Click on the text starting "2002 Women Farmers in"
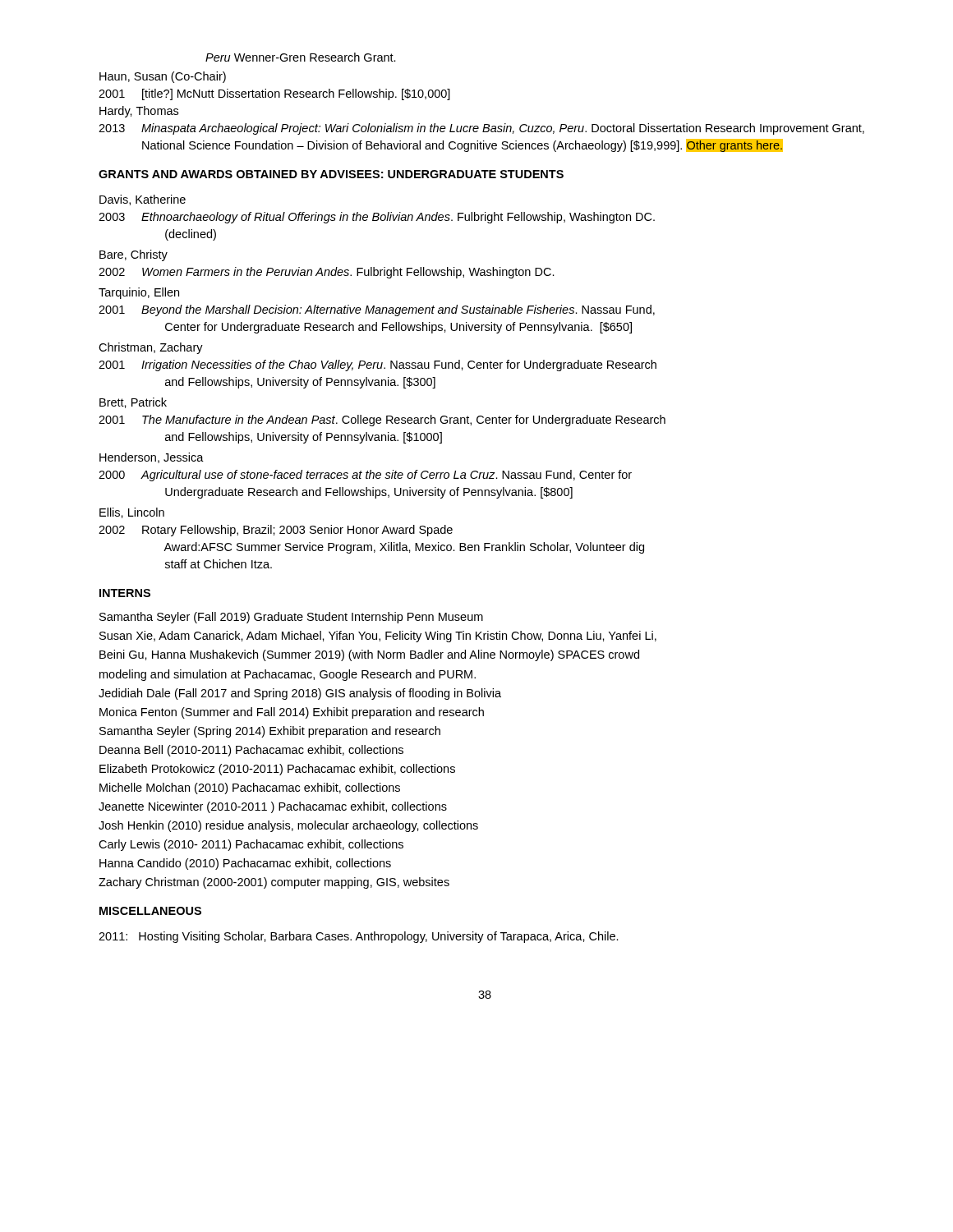This screenshot has height=1232, width=953. click(327, 272)
